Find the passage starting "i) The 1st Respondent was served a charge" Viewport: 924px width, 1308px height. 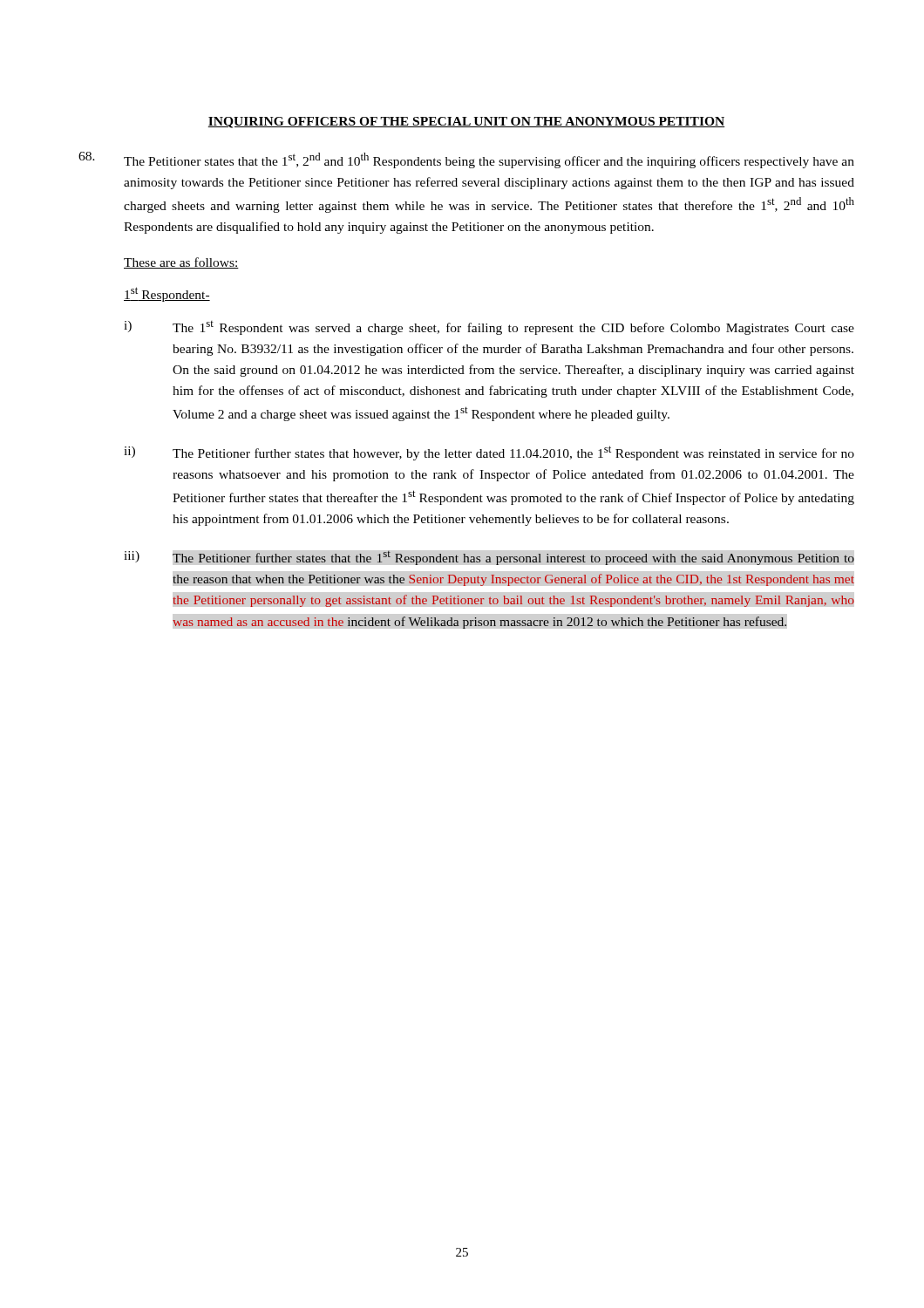489,370
